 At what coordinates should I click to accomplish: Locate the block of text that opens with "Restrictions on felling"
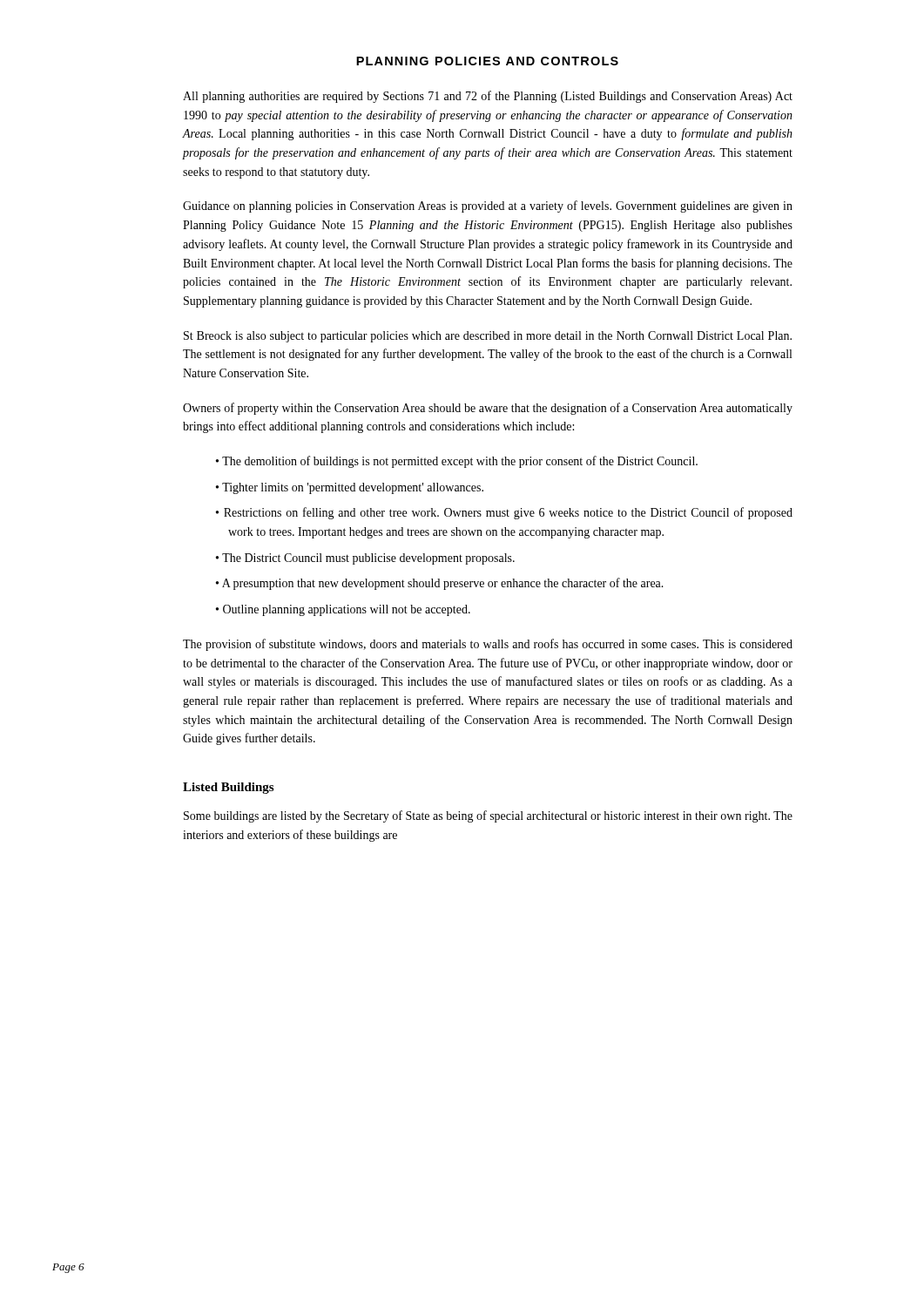pos(508,523)
